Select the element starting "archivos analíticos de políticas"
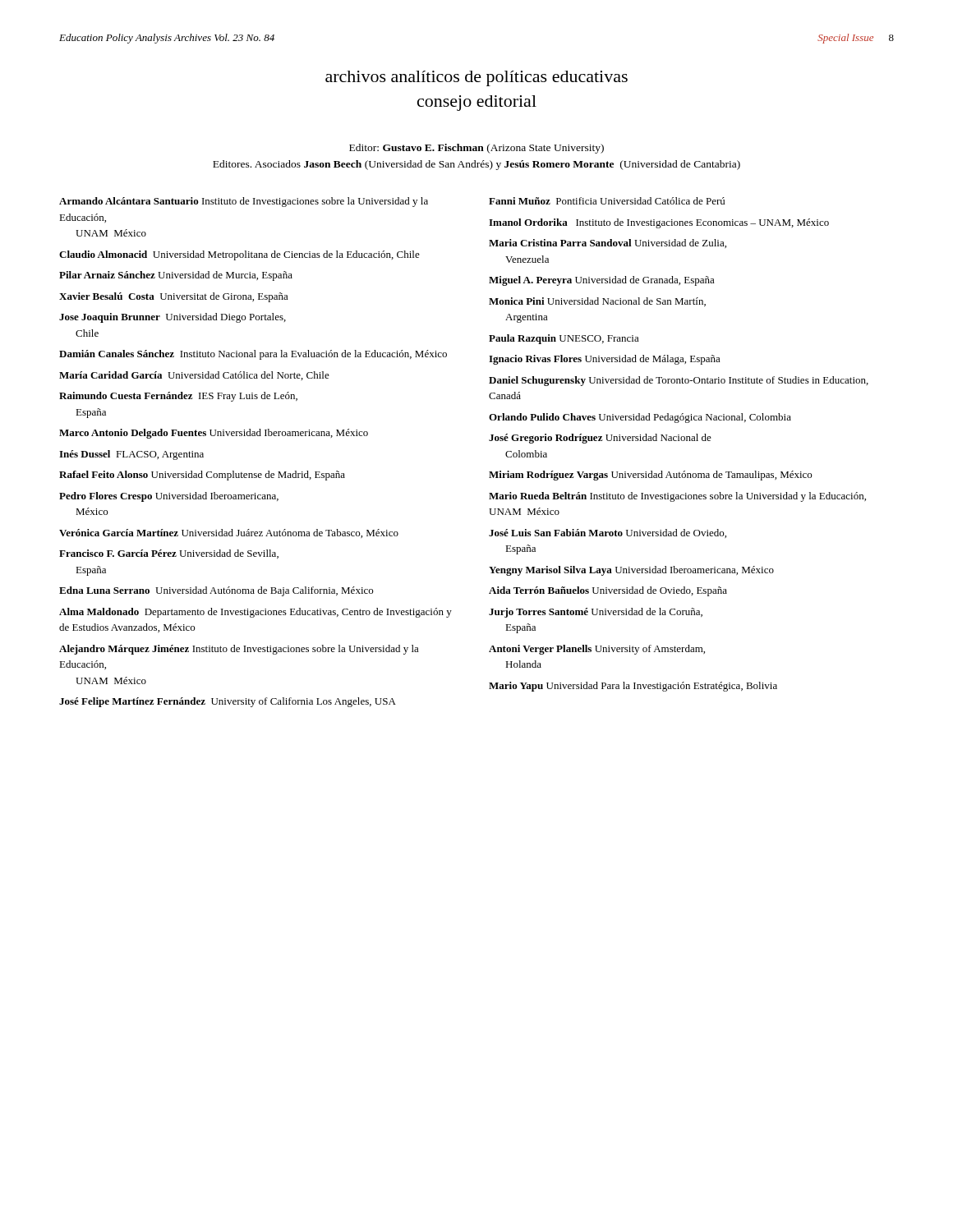 (476, 88)
